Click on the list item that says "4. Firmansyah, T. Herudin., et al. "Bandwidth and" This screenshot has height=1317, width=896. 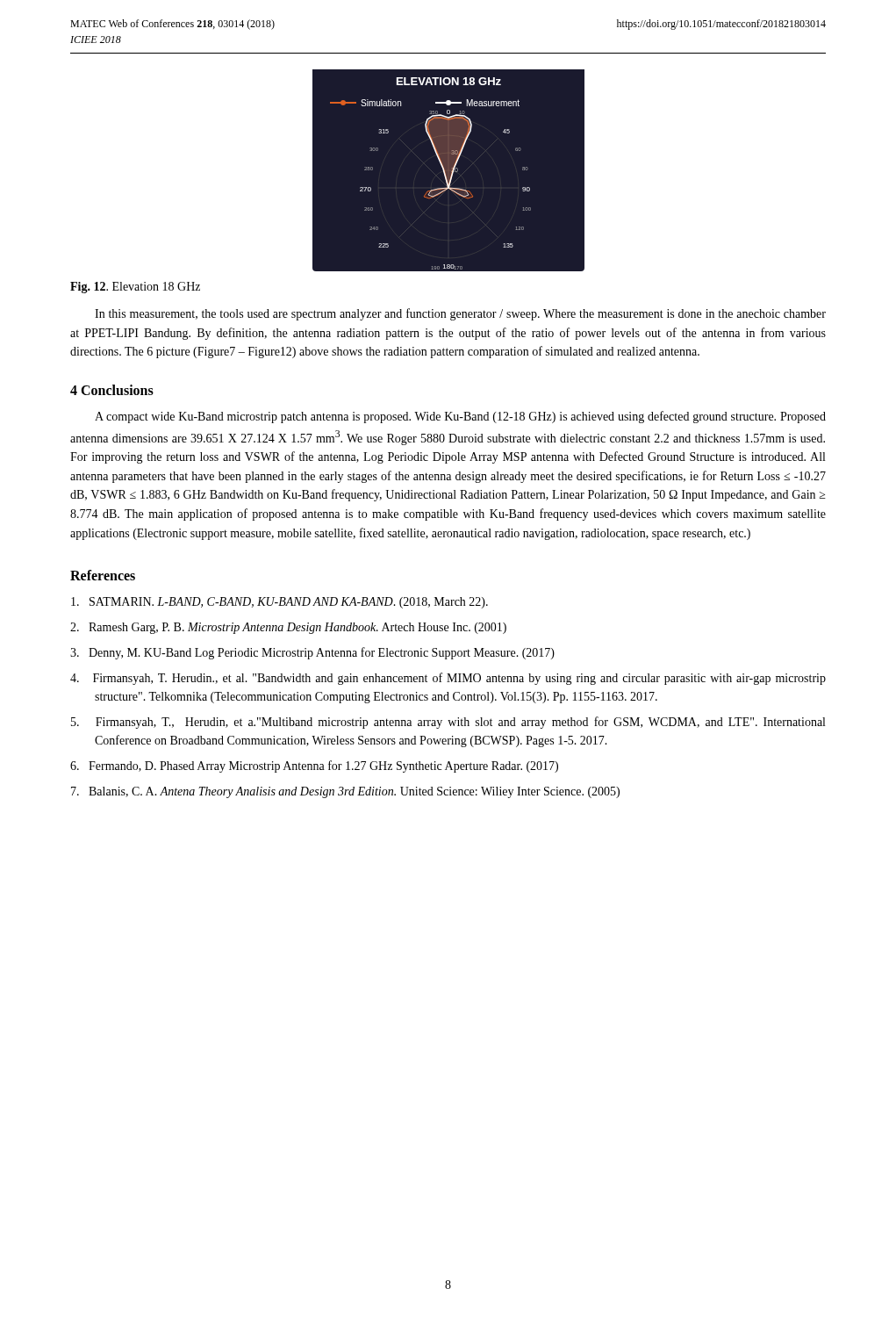tap(448, 687)
